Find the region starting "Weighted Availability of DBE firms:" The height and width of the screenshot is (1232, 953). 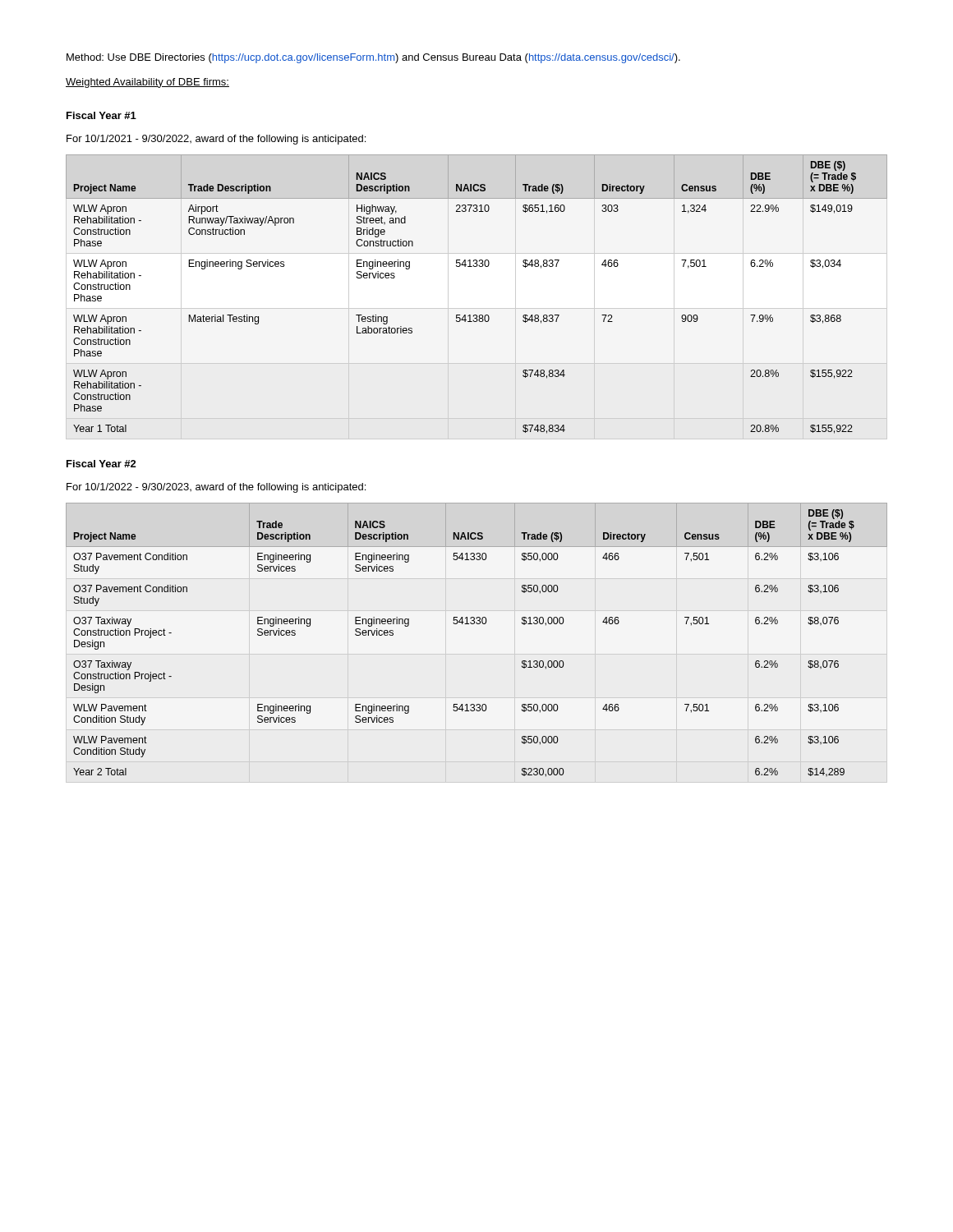(x=147, y=82)
